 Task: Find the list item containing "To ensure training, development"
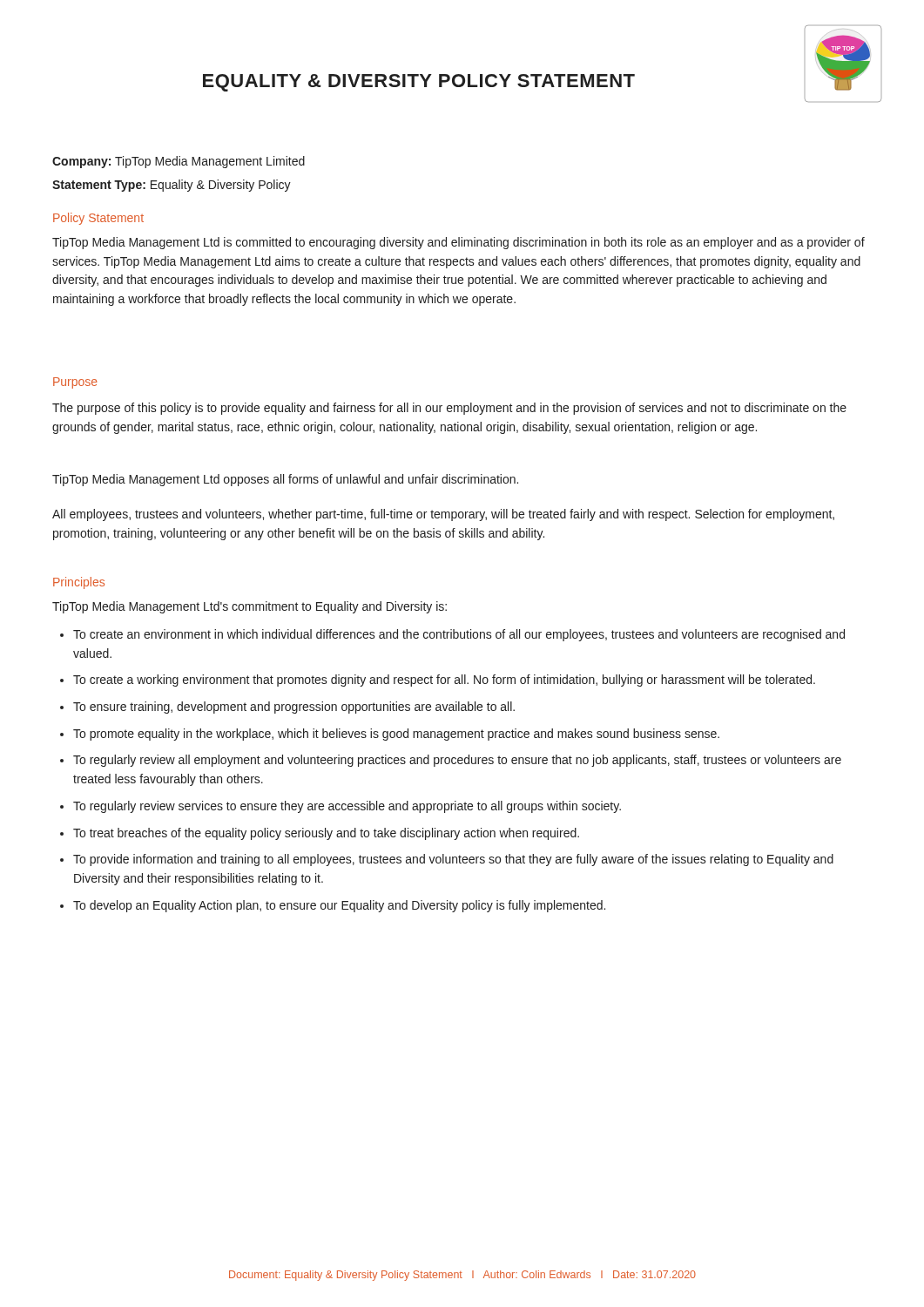click(294, 707)
